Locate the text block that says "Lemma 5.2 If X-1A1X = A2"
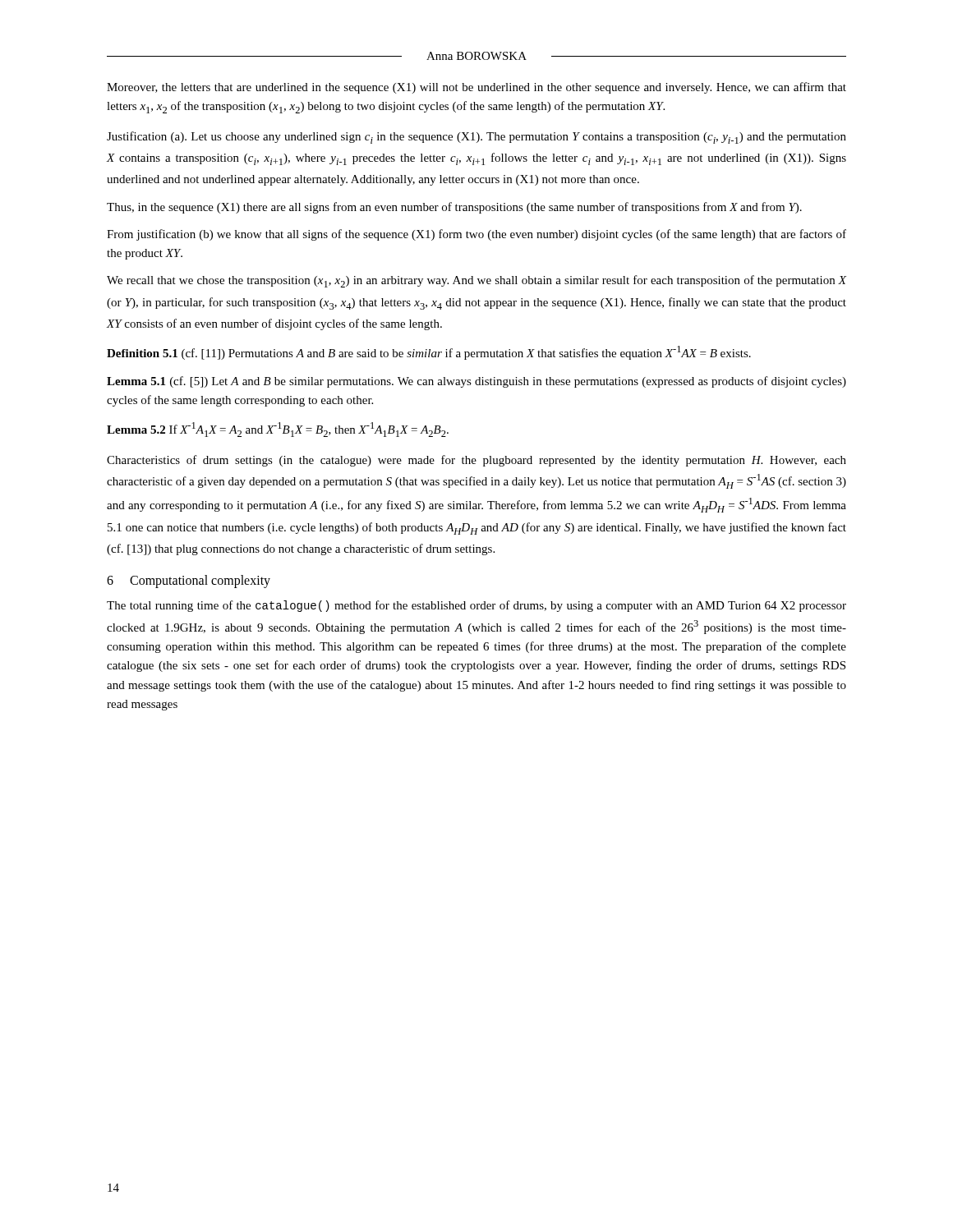 coord(278,430)
